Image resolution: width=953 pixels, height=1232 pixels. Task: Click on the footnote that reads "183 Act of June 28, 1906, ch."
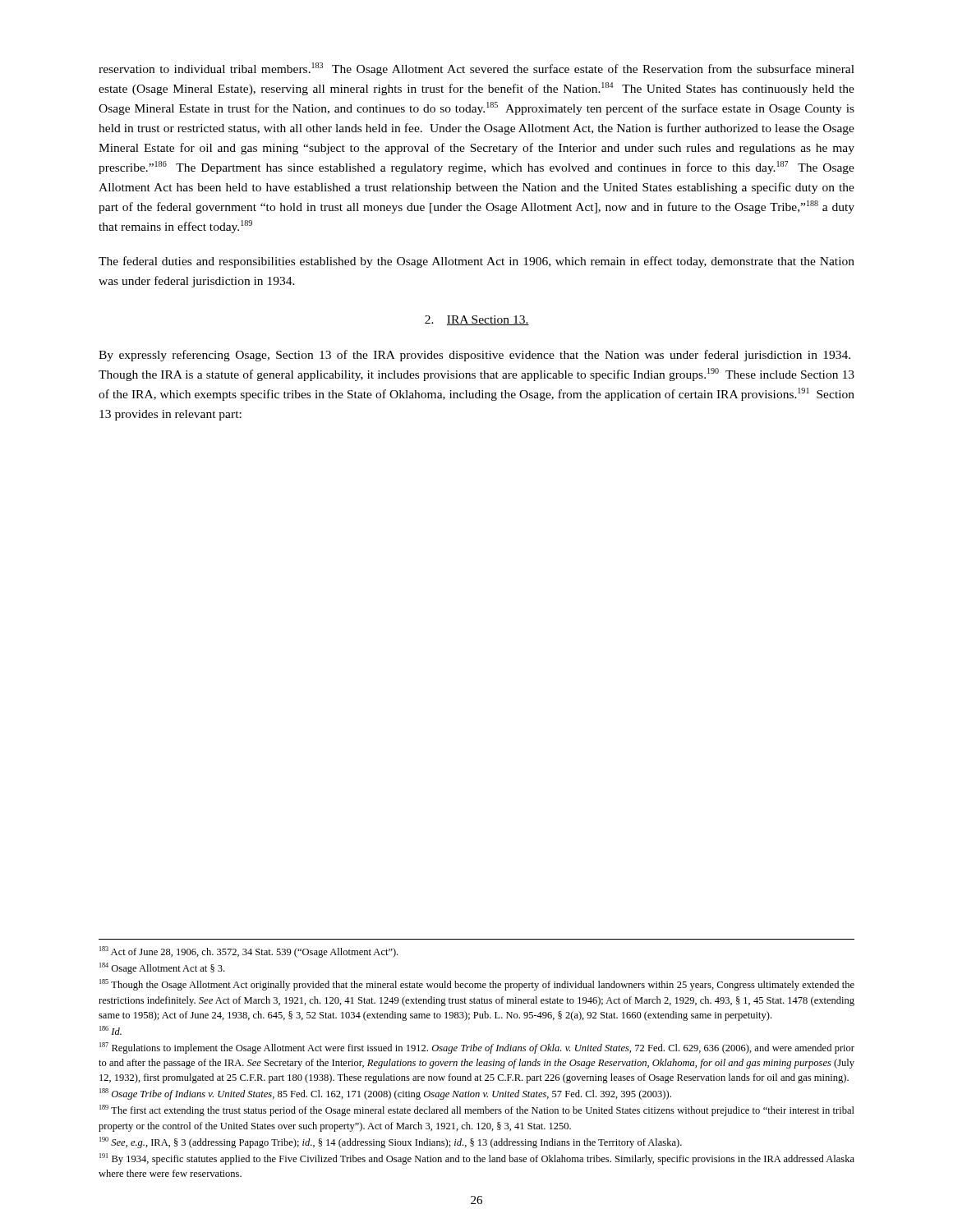[249, 952]
